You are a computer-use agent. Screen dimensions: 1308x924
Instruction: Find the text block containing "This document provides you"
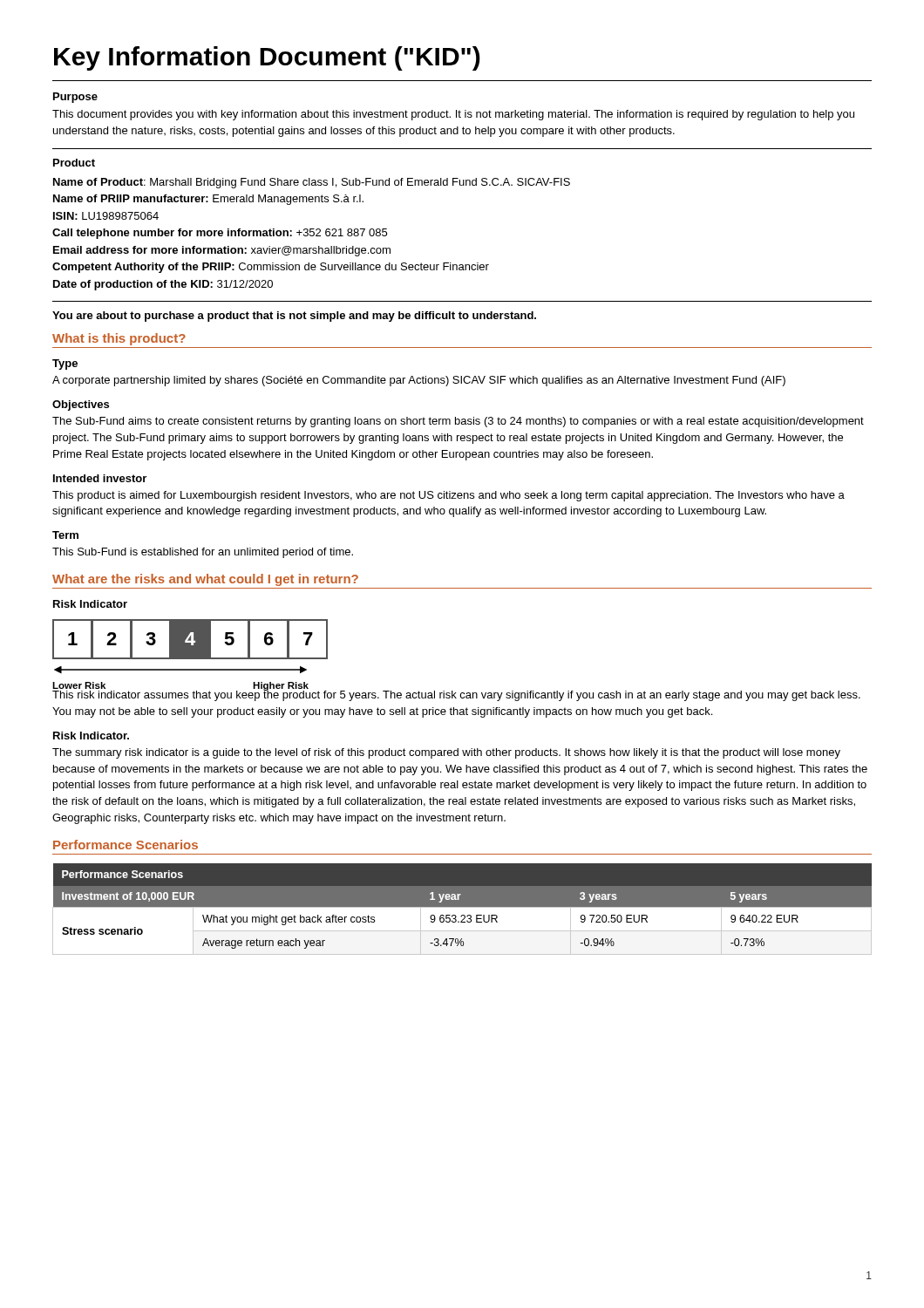click(x=454, y=122)
